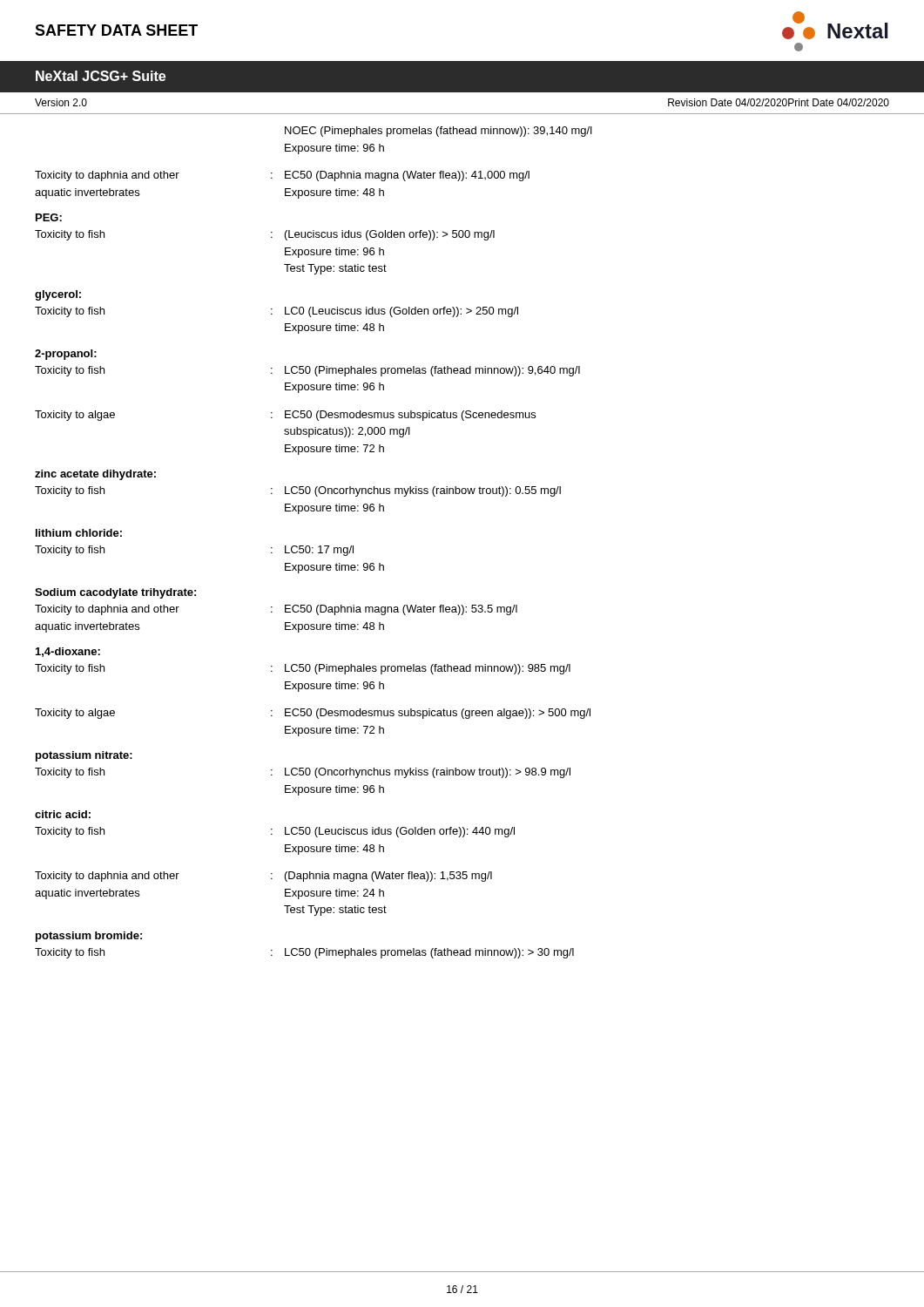Point to the region starting "Toxicity to fish : (Leuciscus"
This screenshot has height=1307, width=924.
pos(67,235)
